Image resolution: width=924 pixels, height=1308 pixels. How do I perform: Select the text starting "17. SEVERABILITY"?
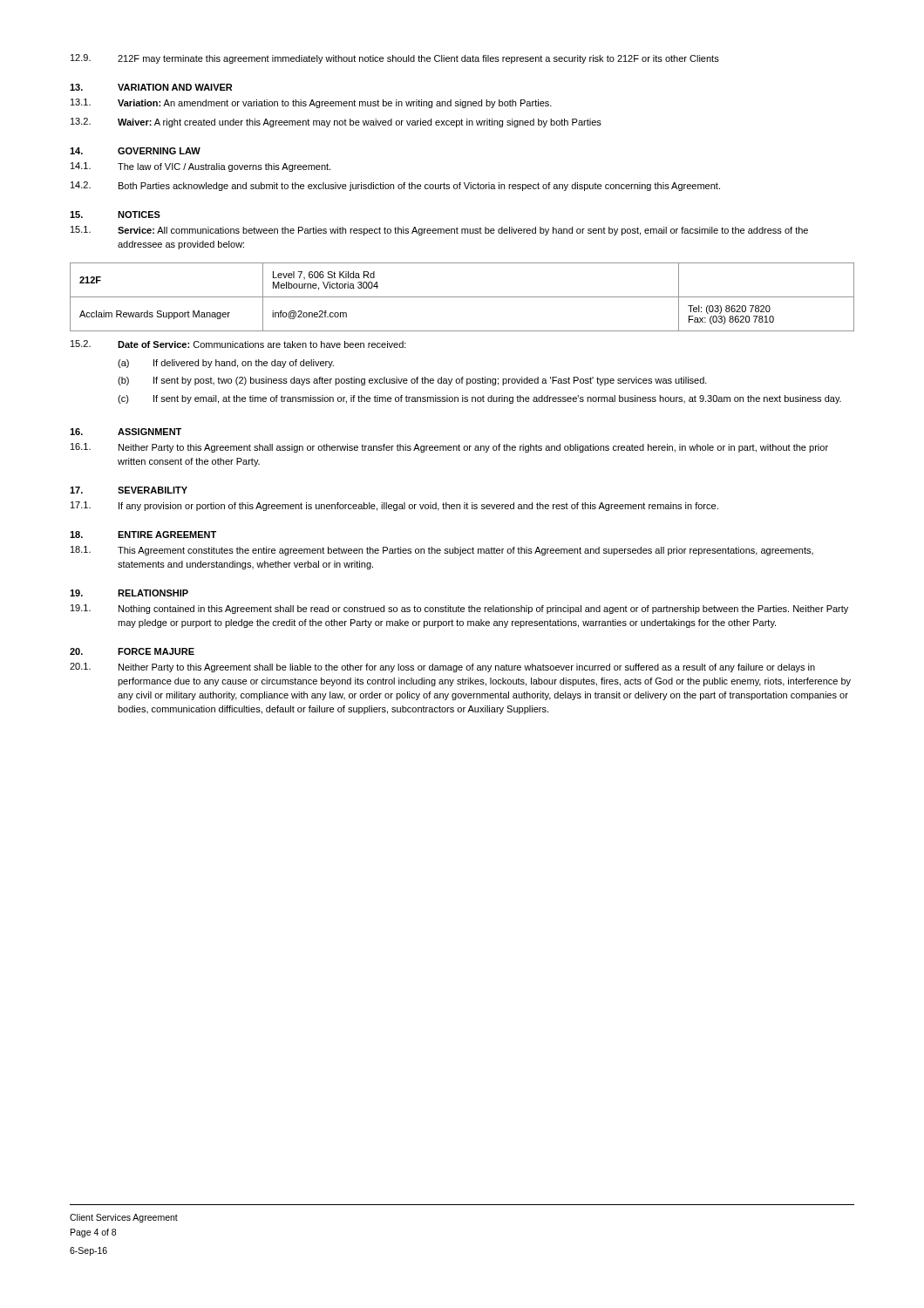(129, 490)
